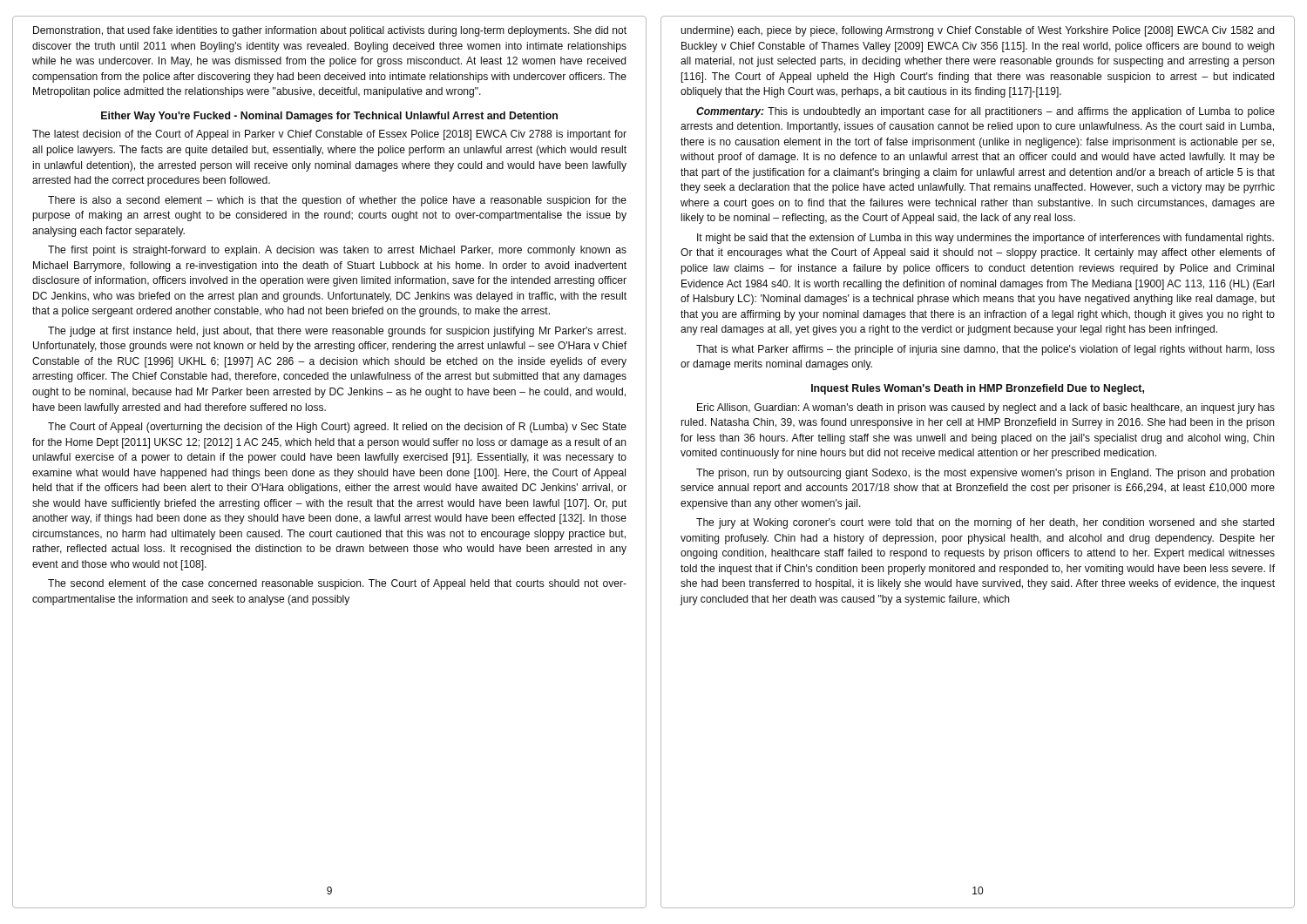This screenshot has width=1307, height=924.
Task: Locate the block of text that opens with "The second element"
Action: pos(329,592)
